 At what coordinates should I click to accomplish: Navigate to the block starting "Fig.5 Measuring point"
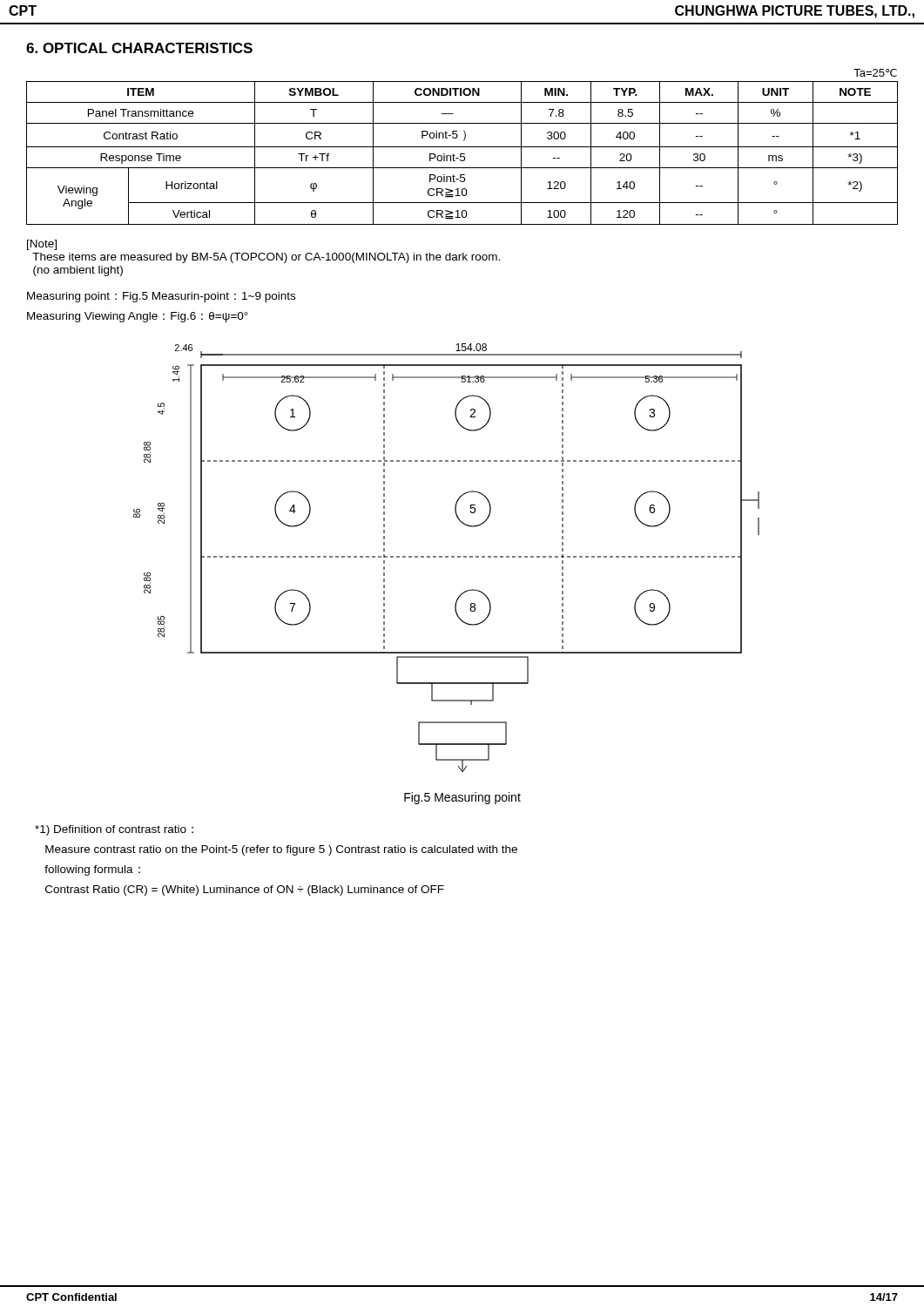point(462,797)
